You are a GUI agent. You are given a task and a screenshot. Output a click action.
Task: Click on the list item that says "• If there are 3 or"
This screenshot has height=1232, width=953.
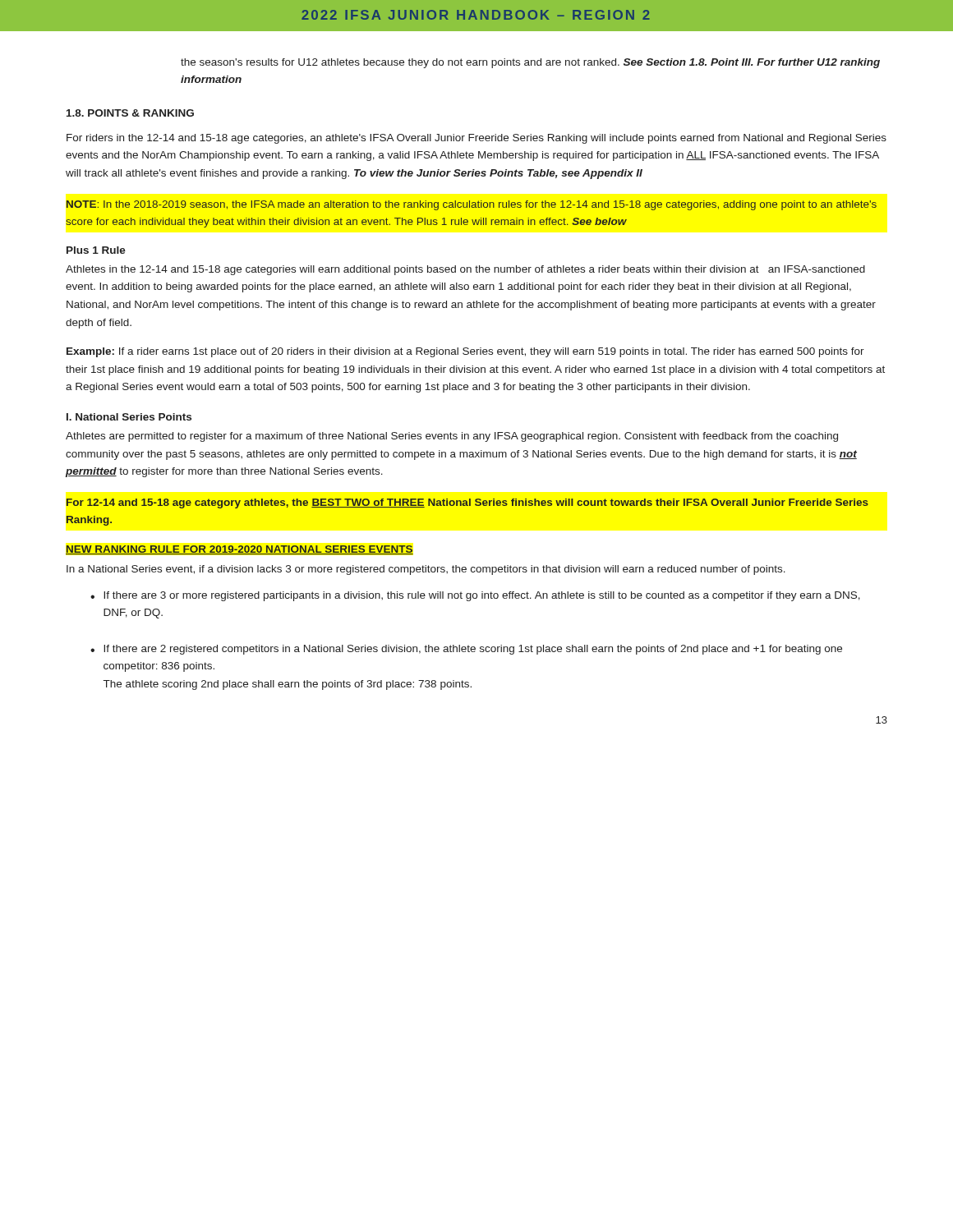[x=489, y=604]
